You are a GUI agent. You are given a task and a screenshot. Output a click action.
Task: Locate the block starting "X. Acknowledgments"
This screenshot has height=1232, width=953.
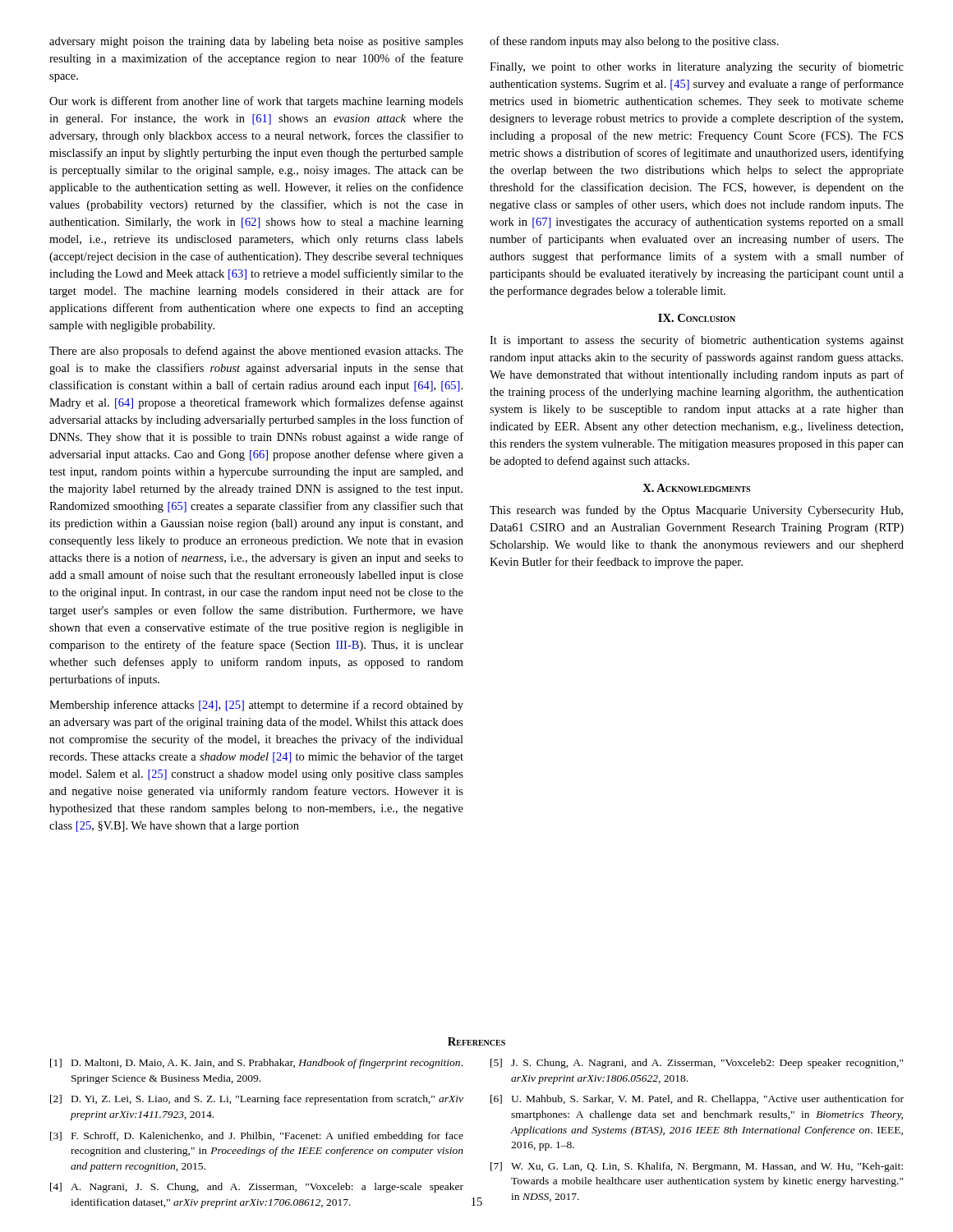(697, 488)
